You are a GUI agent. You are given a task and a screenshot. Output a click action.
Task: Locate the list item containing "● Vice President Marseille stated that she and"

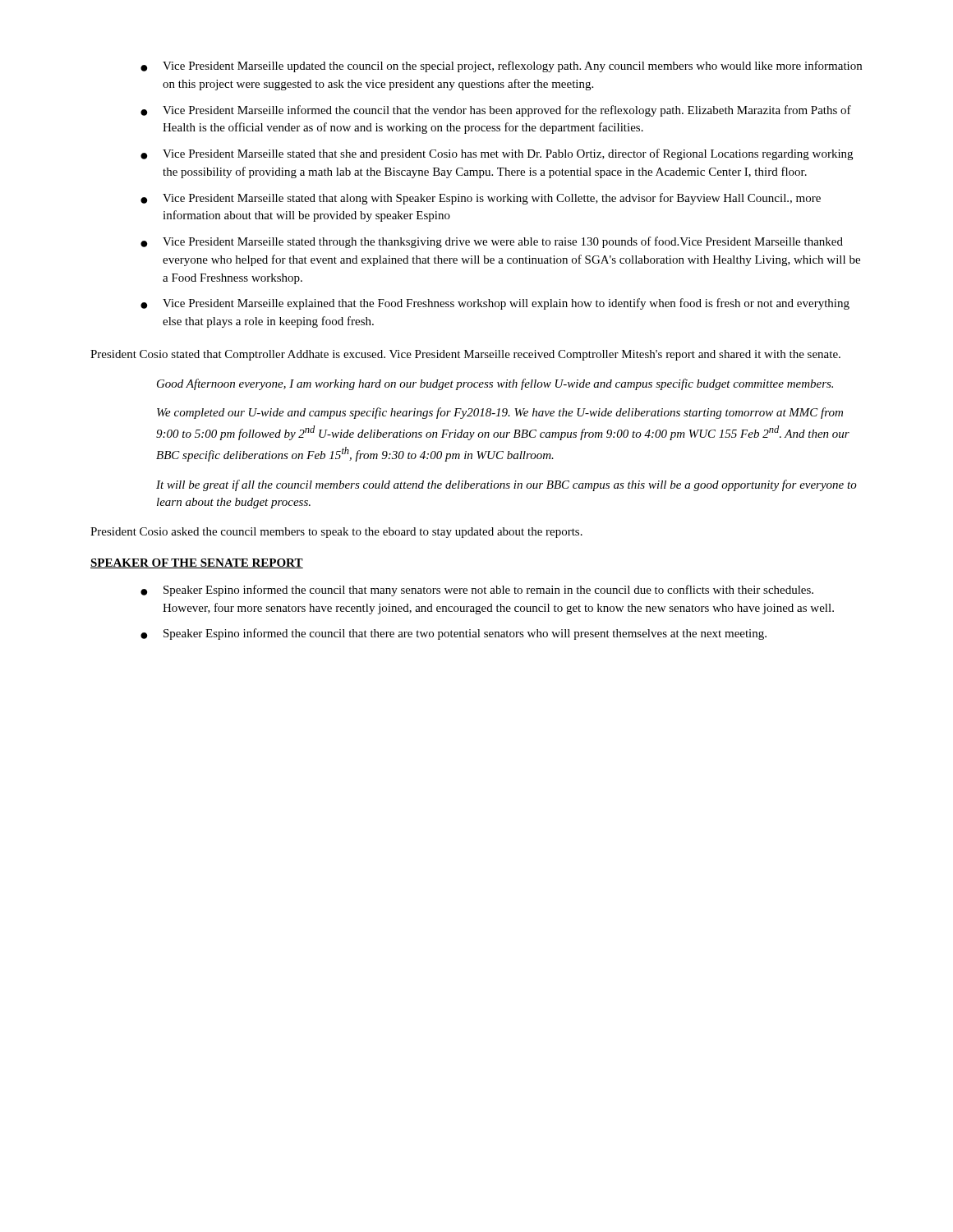pos(501,163)
